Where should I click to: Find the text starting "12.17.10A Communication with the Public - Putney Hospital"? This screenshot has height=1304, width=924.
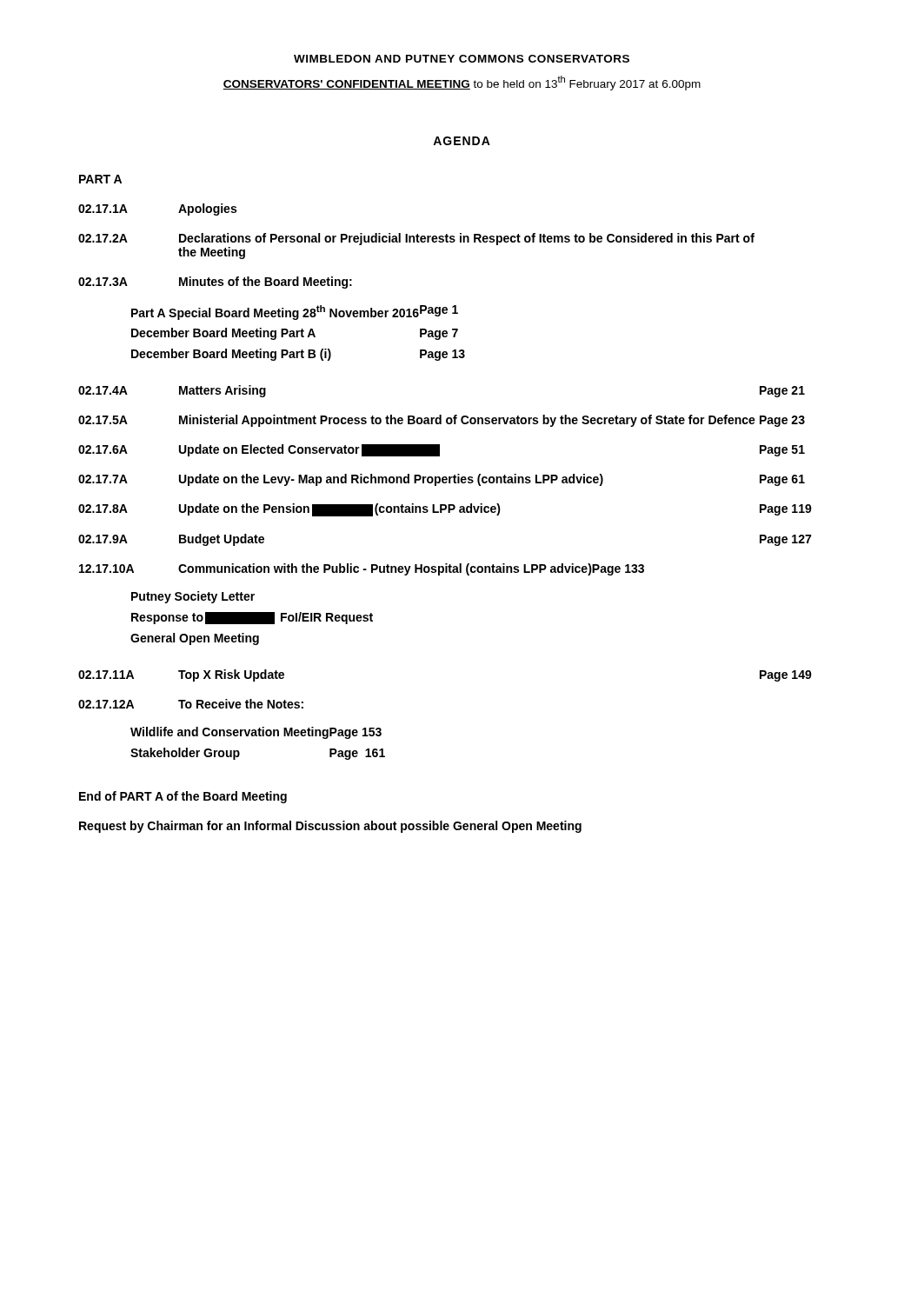[378, 607]
